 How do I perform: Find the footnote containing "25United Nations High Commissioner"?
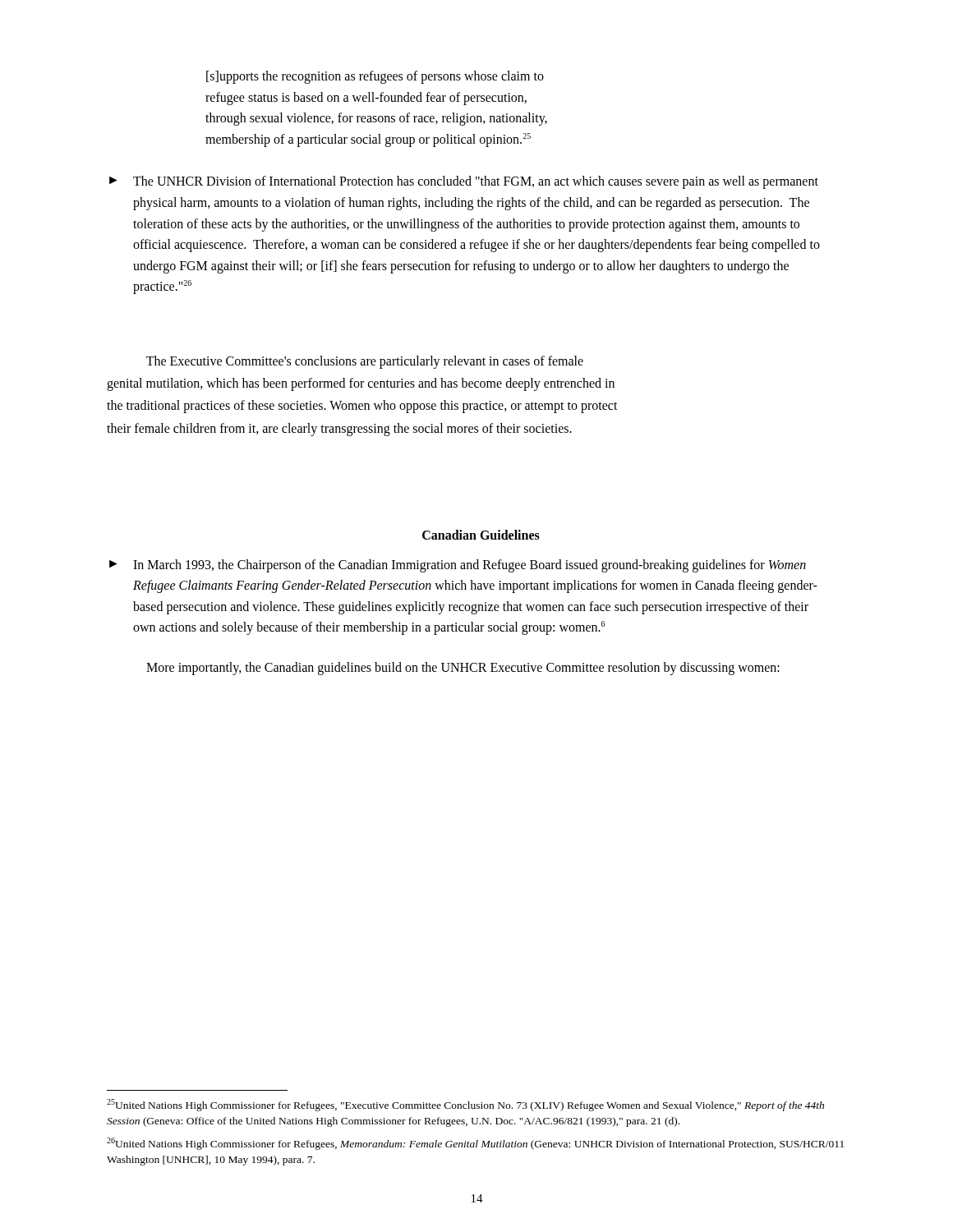[466, 1112]
